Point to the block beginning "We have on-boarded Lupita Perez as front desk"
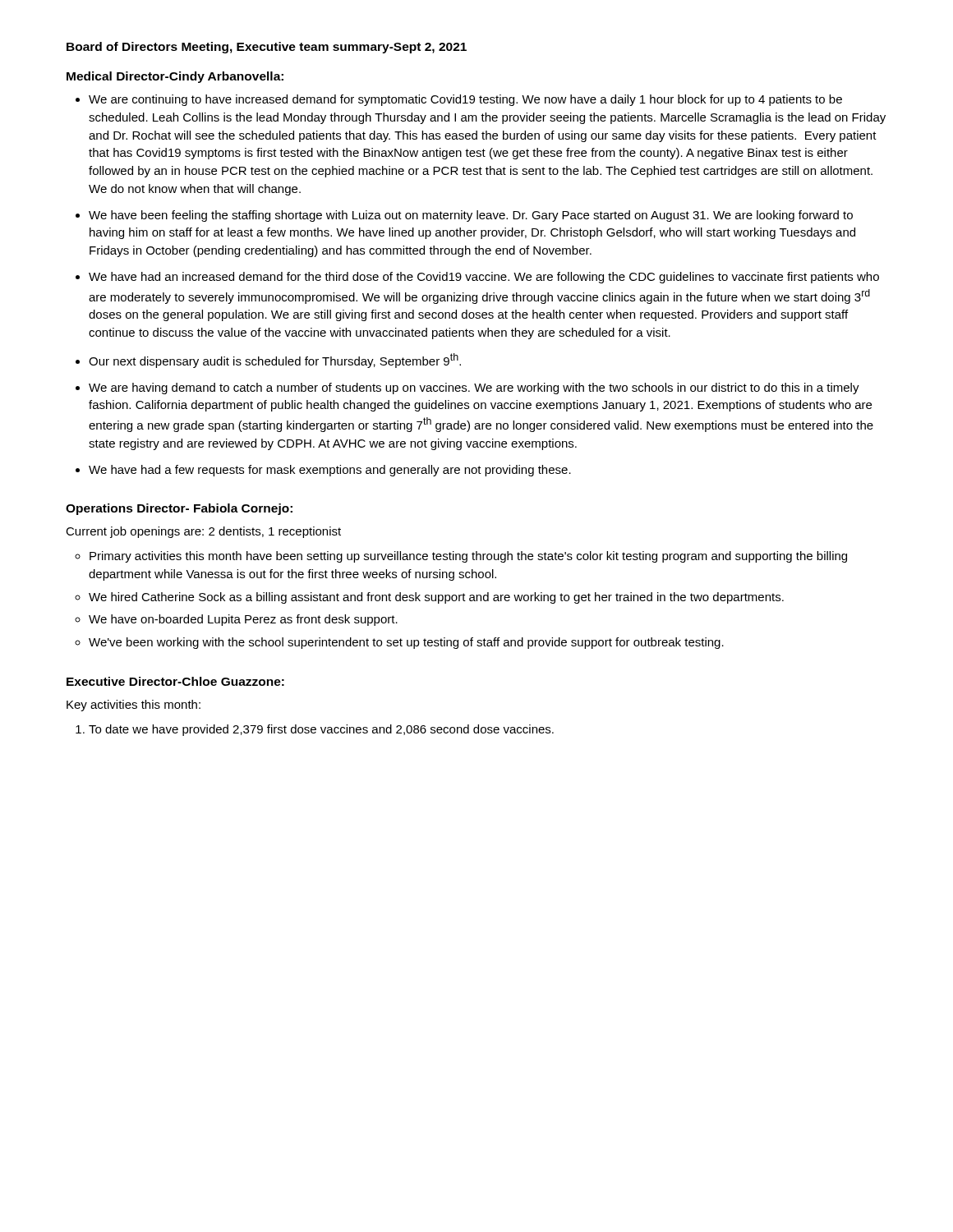The image size is (953, 1232). [x=243, y=619]
